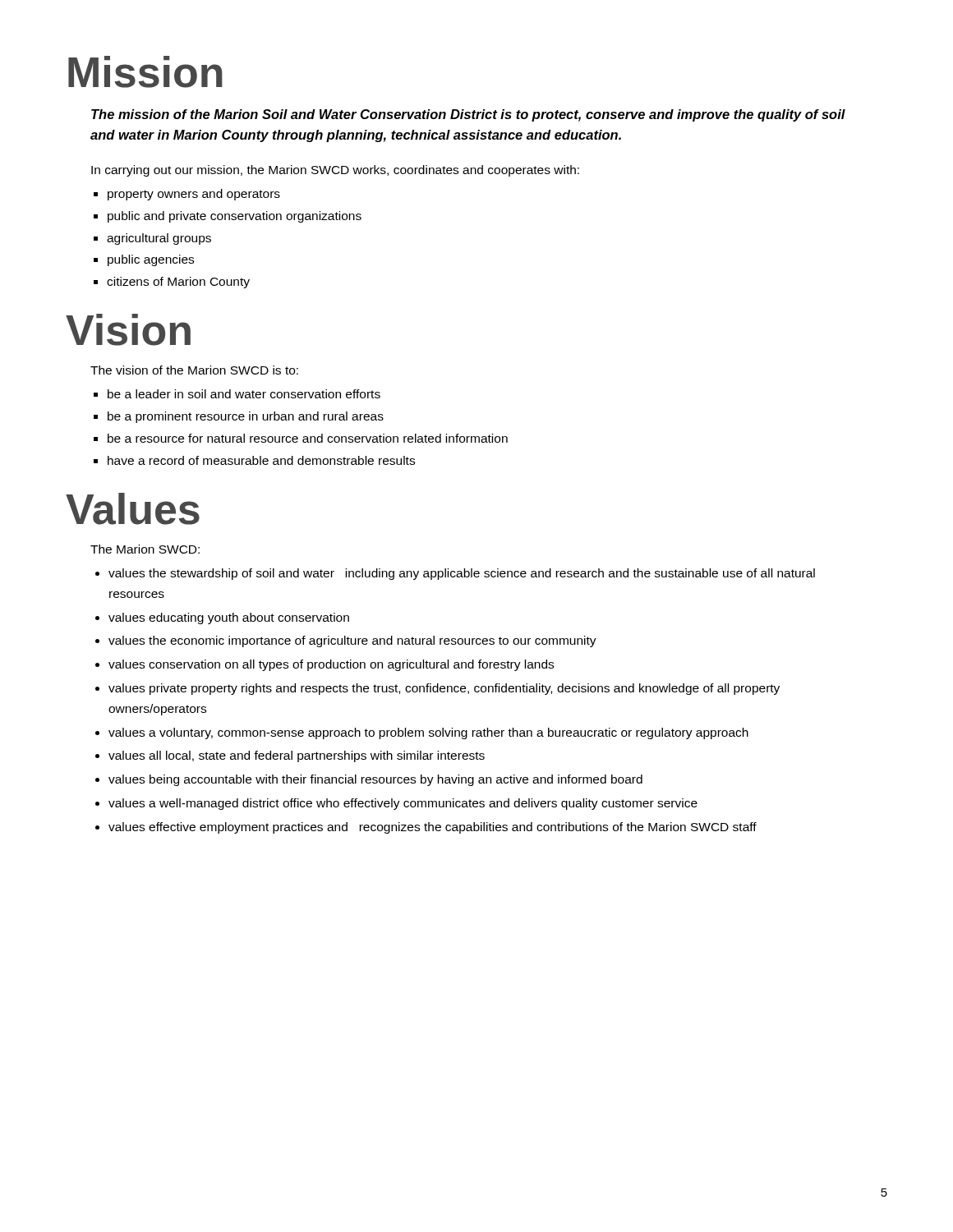Screen dimensions: 1232x953
Task: Select the element starting "values all local, state and federal partnerships with"
Action: click(x=297, y=756)
